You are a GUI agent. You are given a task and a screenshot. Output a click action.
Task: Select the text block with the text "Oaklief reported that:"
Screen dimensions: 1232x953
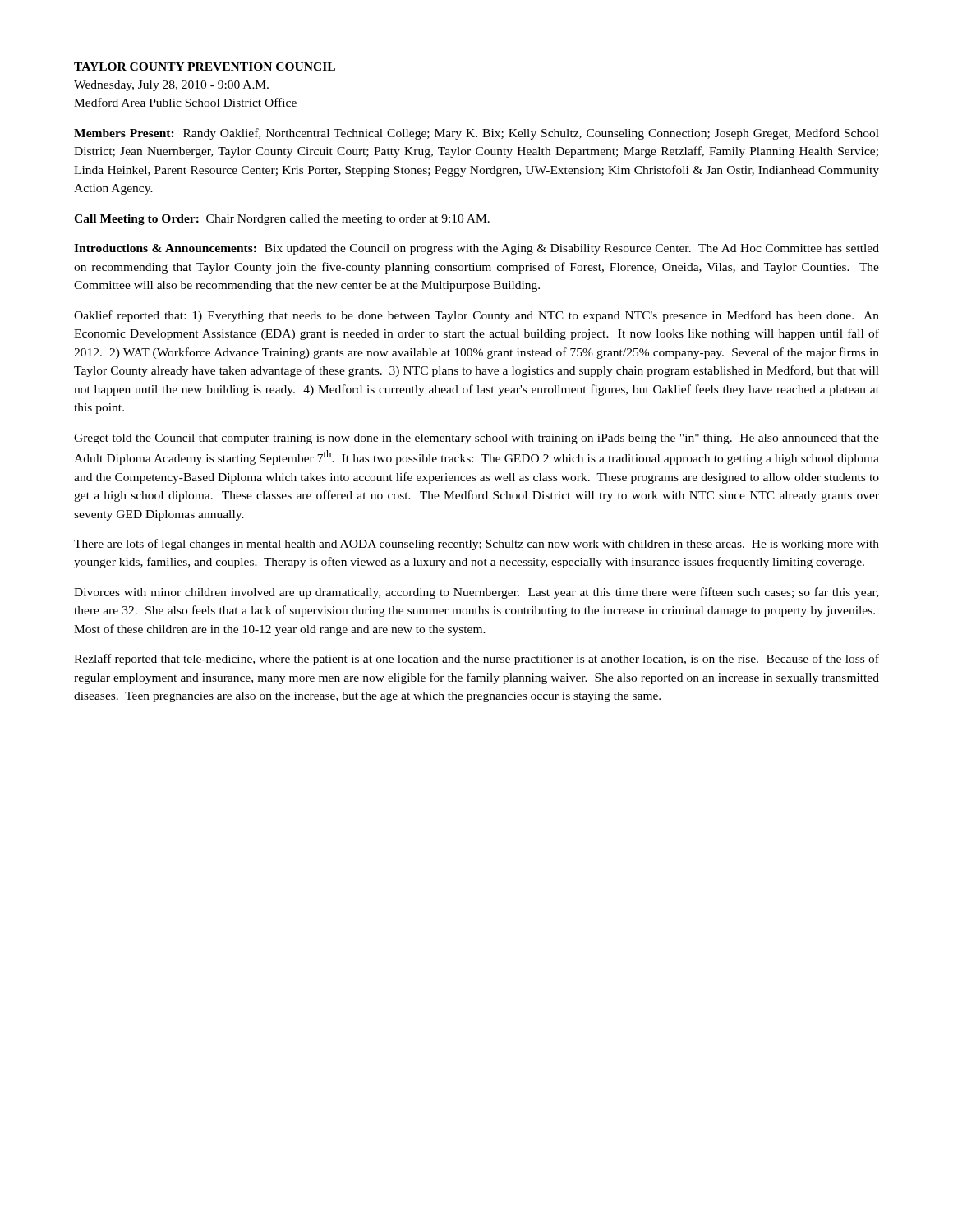pos(476,361)
